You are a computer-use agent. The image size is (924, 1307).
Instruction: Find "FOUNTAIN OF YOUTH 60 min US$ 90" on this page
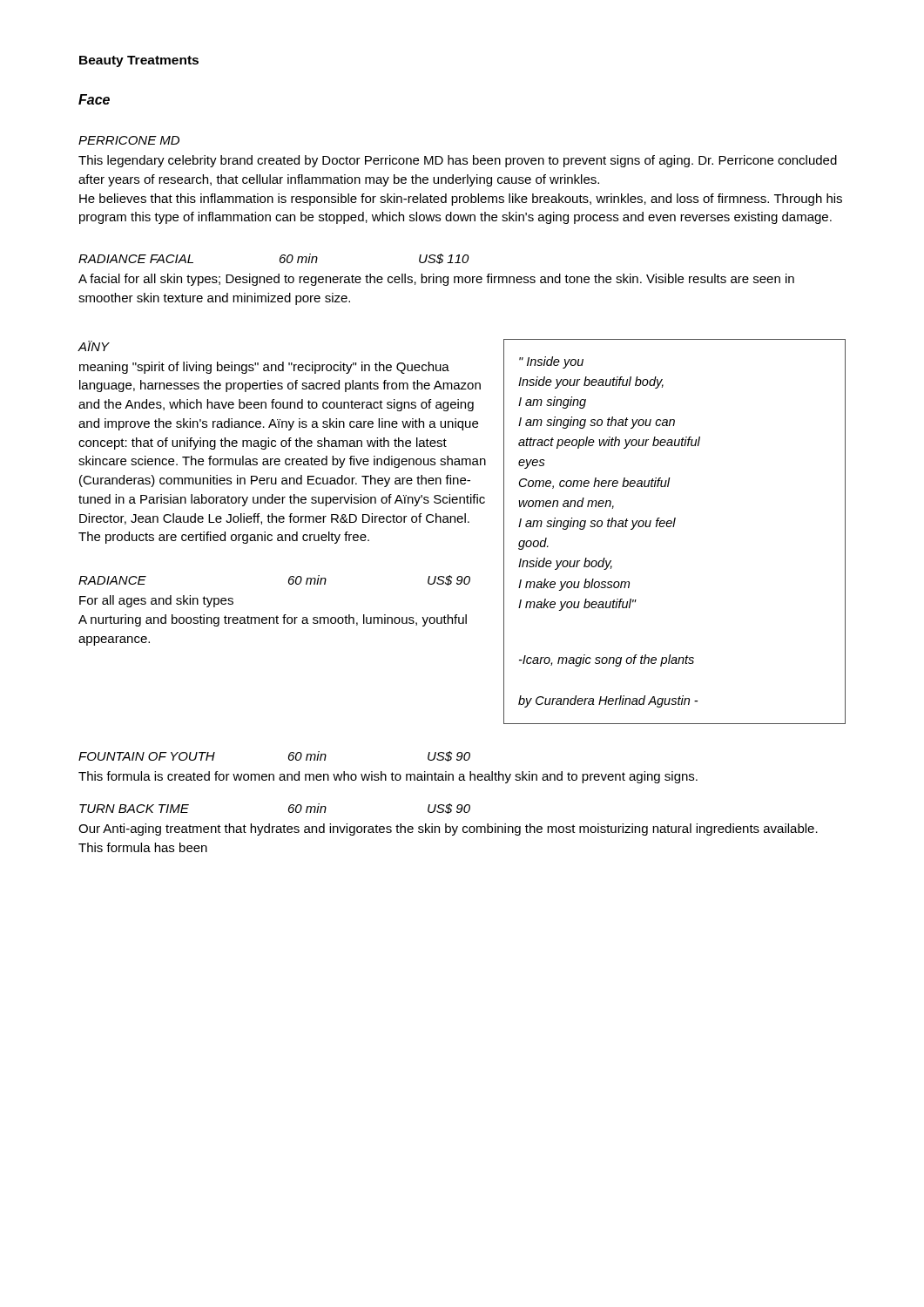(150, 755)
